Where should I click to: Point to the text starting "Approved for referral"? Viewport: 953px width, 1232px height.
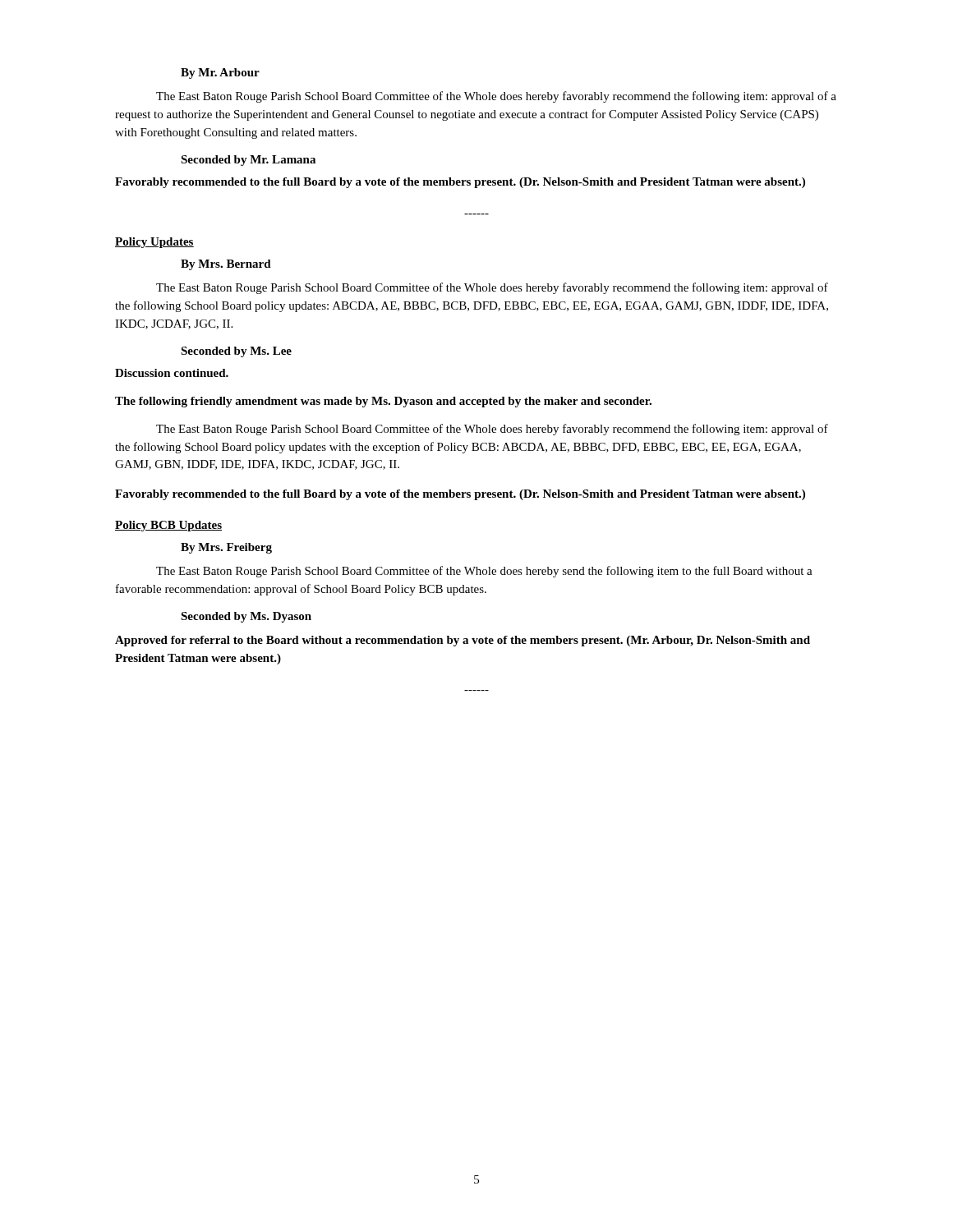coord(476,650)
